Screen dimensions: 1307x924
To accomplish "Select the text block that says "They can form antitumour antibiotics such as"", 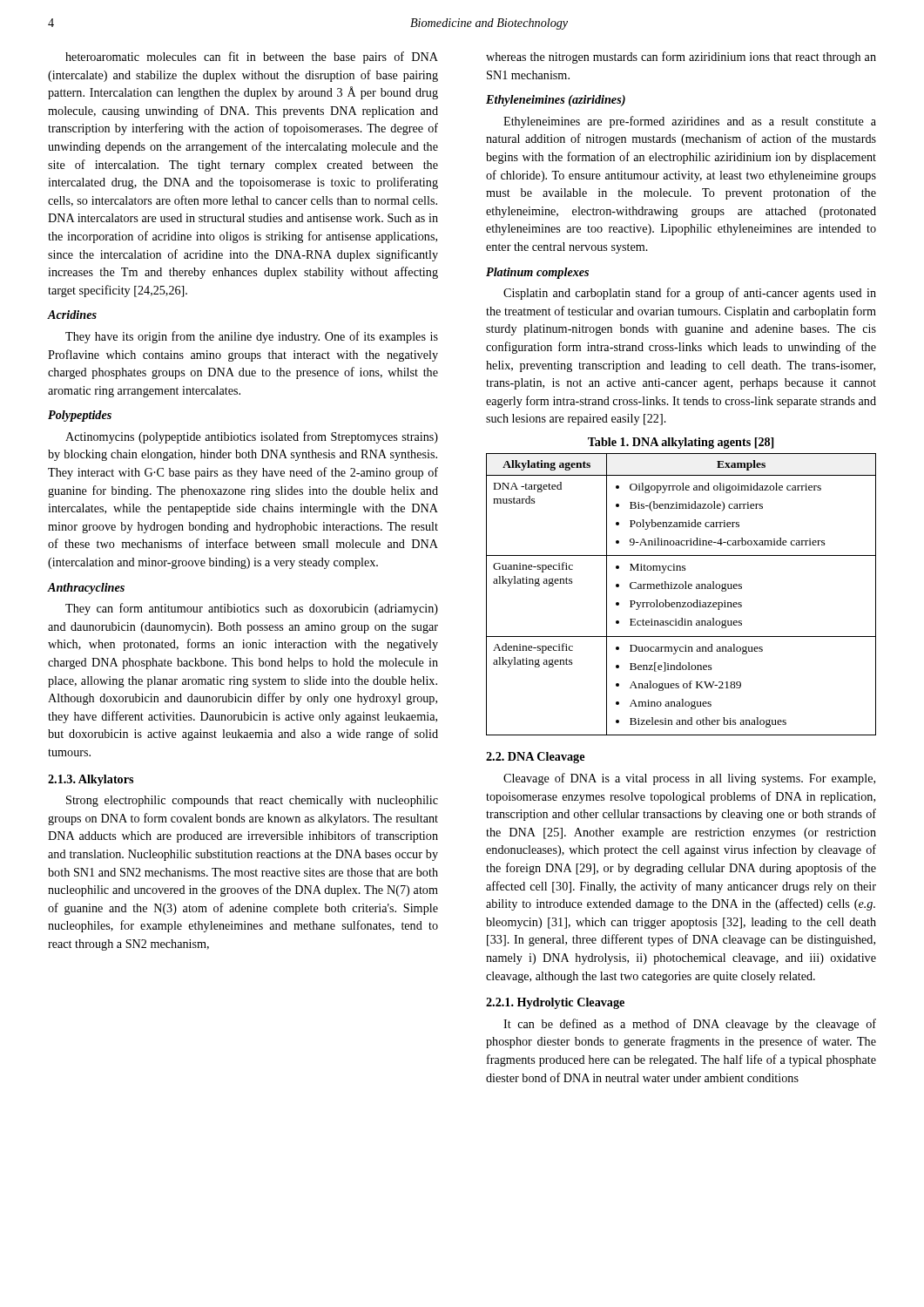I will click(243, 680).
